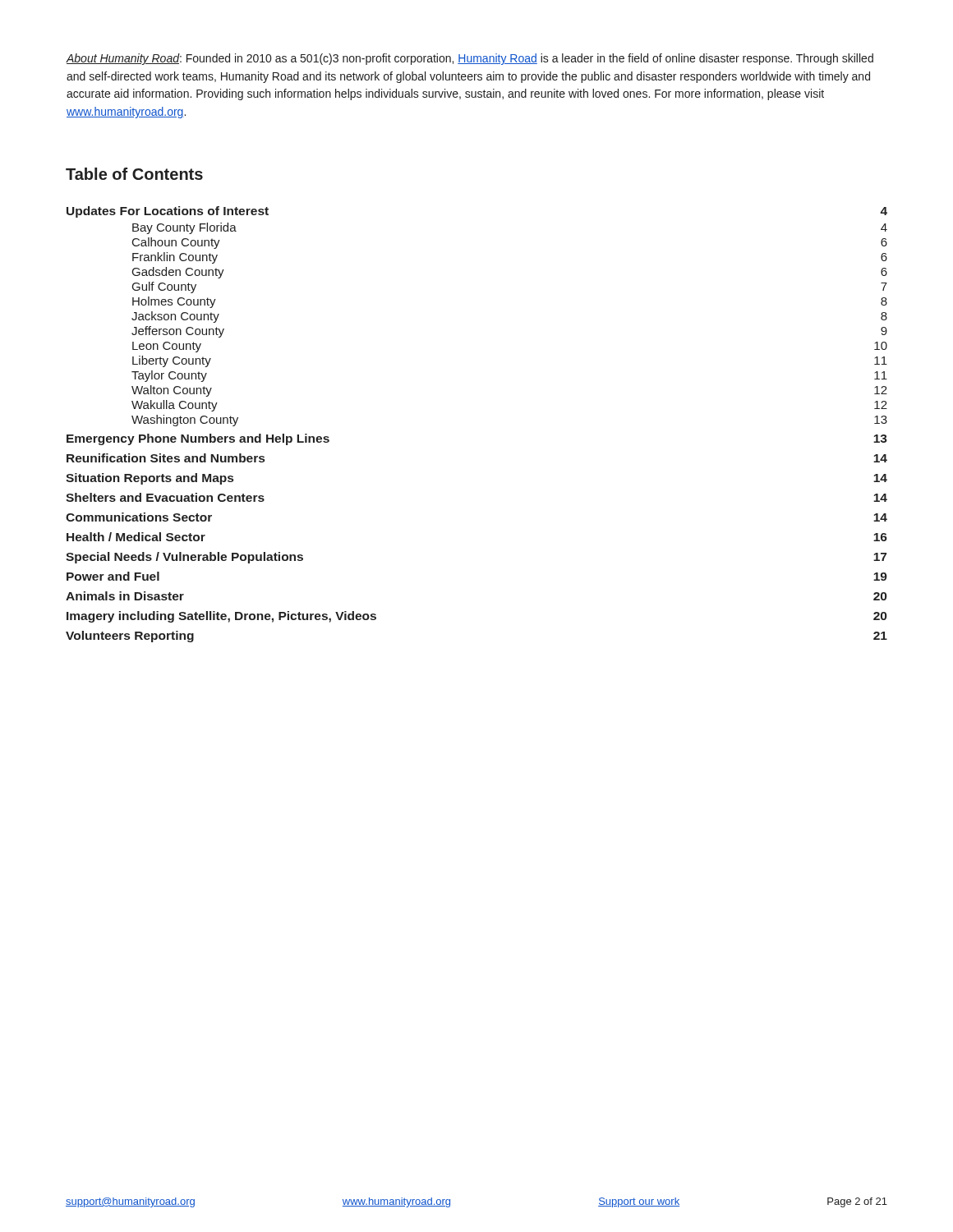953x1232 pixels.
Task: Select the element starting "Leon County10"
Action: (x=166, y=349)
